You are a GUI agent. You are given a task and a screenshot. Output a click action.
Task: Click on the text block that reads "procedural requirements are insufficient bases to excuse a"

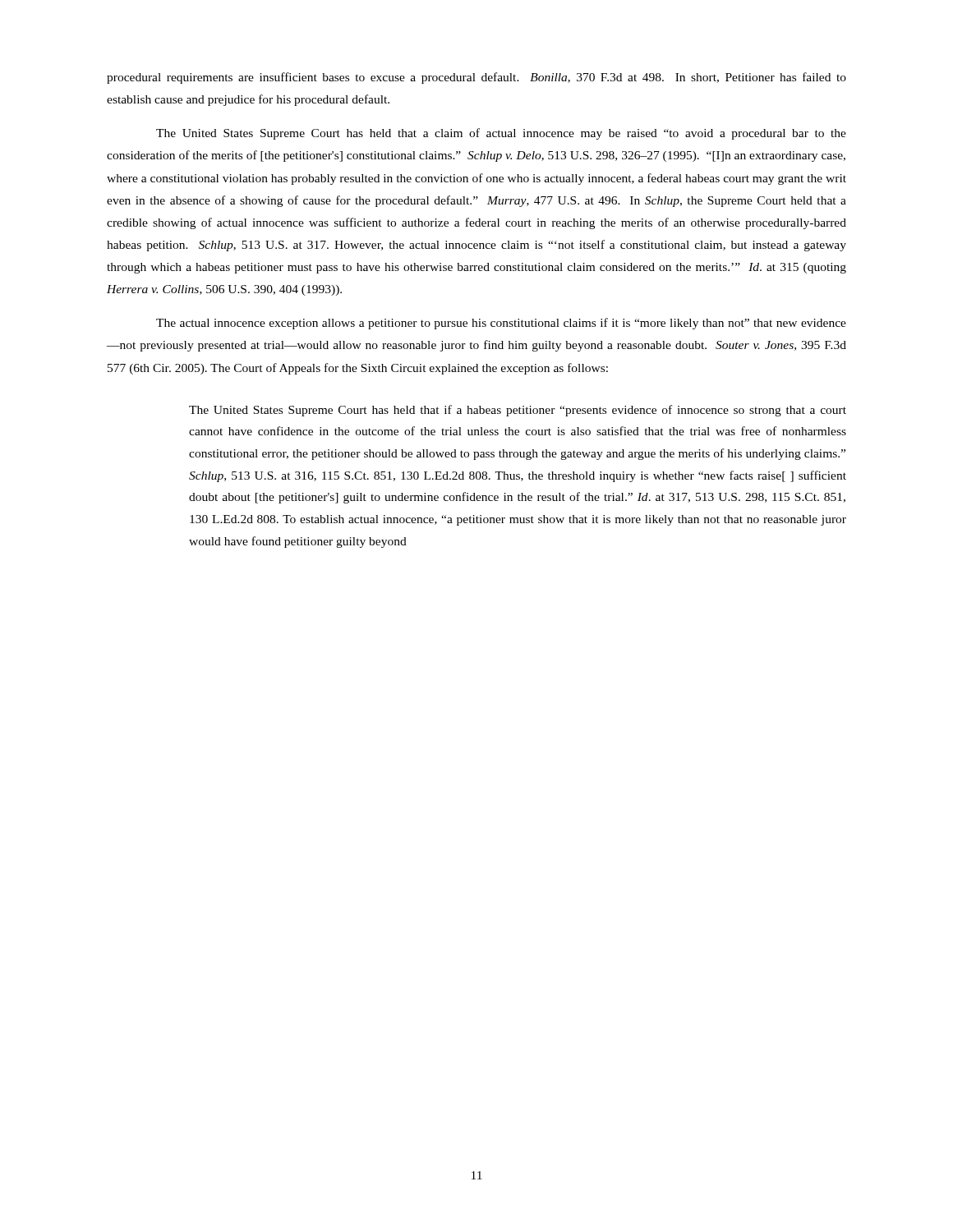[x=476, y=88]
